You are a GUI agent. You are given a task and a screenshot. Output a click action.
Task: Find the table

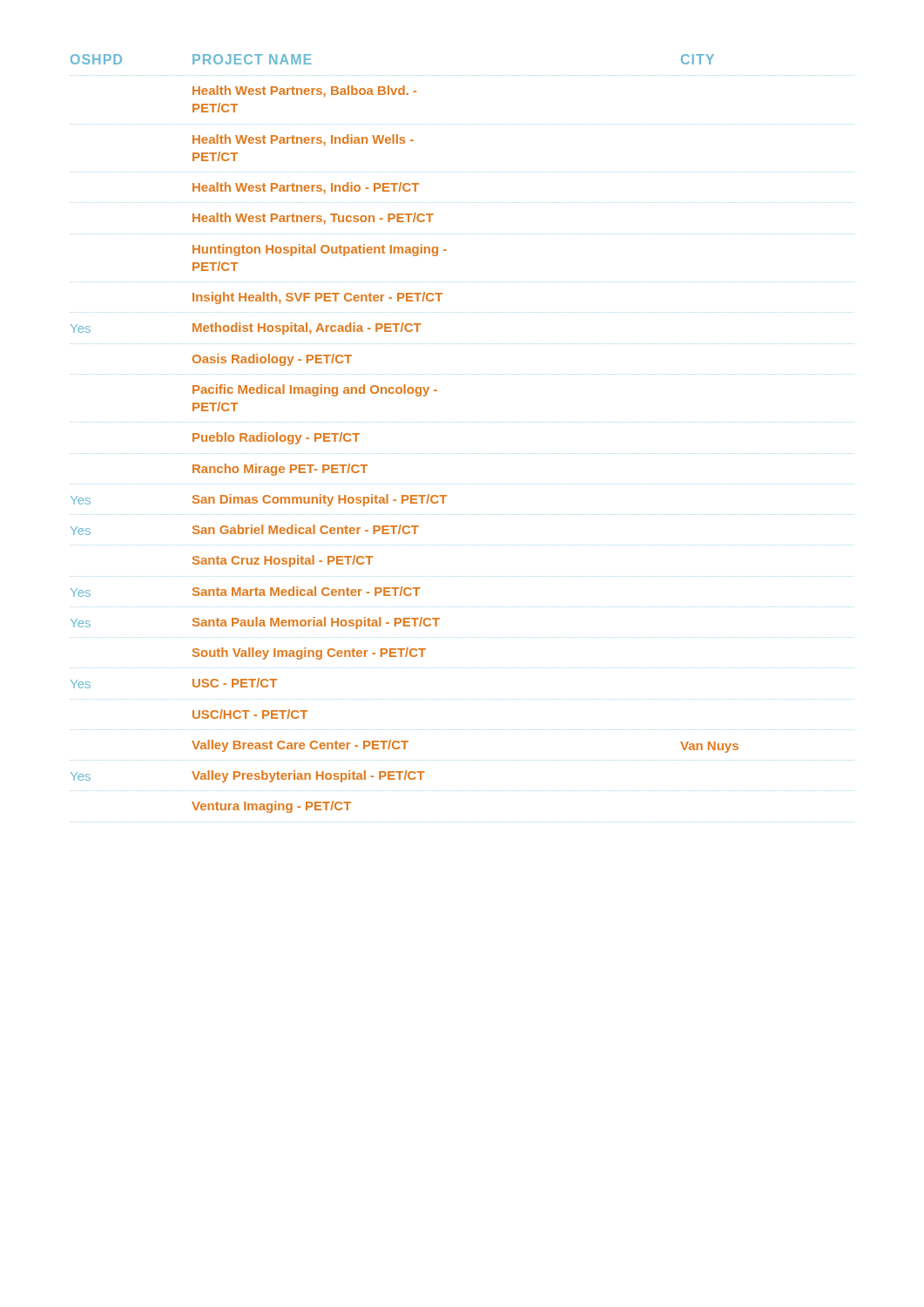click(462, 437)
